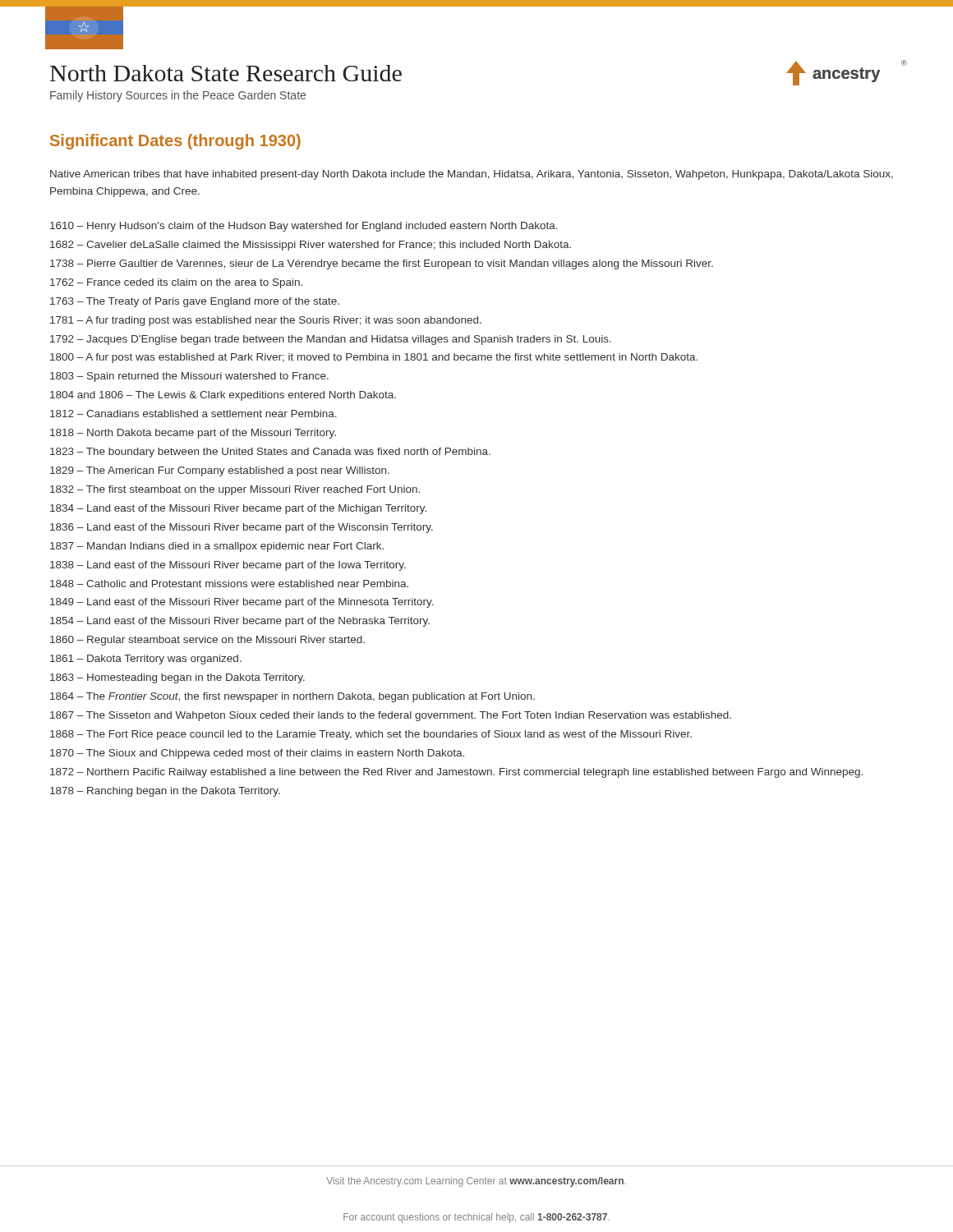Locate the block of text that opens with "1870 – The Sioux and Chippewa ceded most"
The width and height of the screenshot is (953, 1232).
257,754
